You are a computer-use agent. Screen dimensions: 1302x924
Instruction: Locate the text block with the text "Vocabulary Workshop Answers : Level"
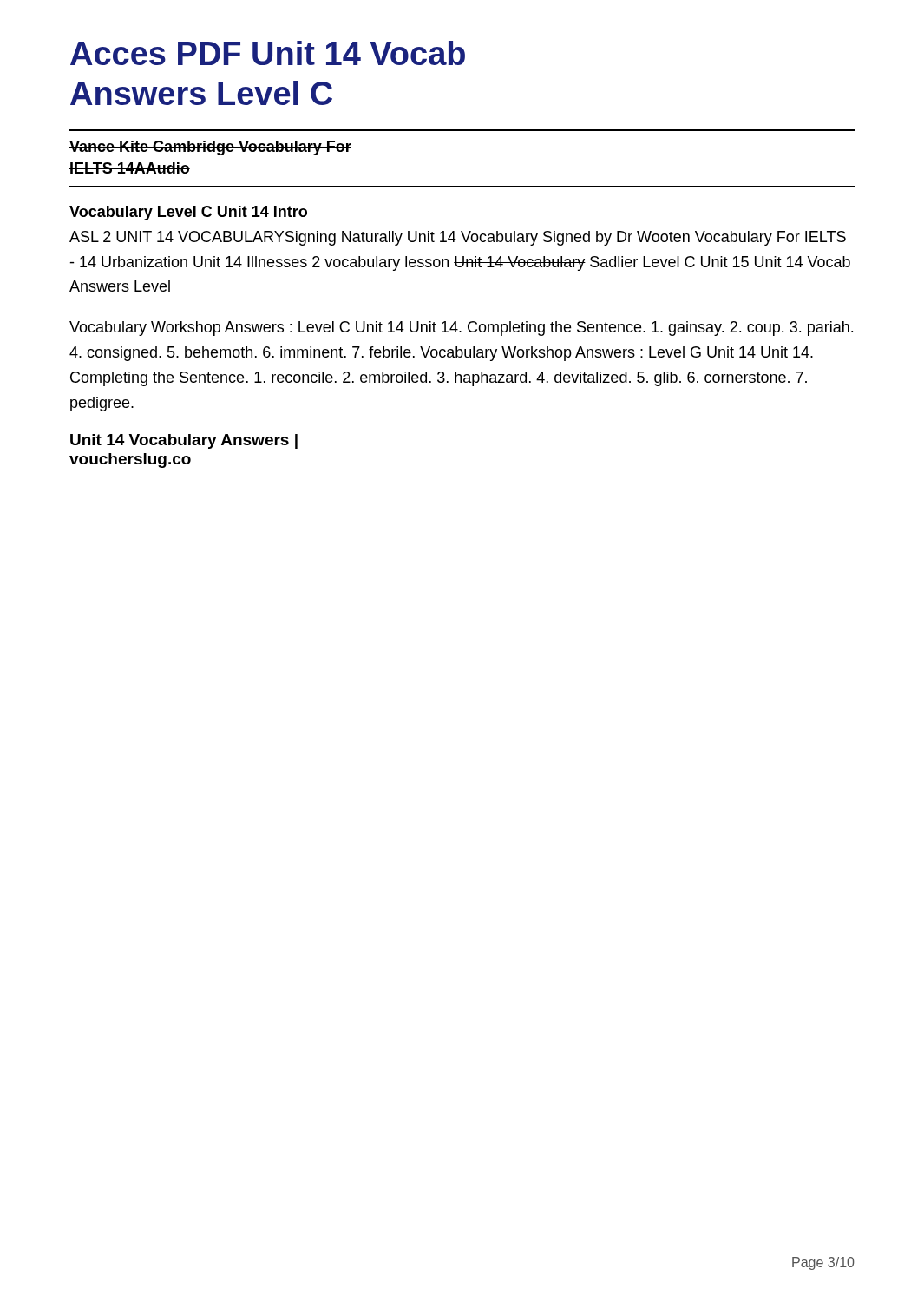(462, 365)
